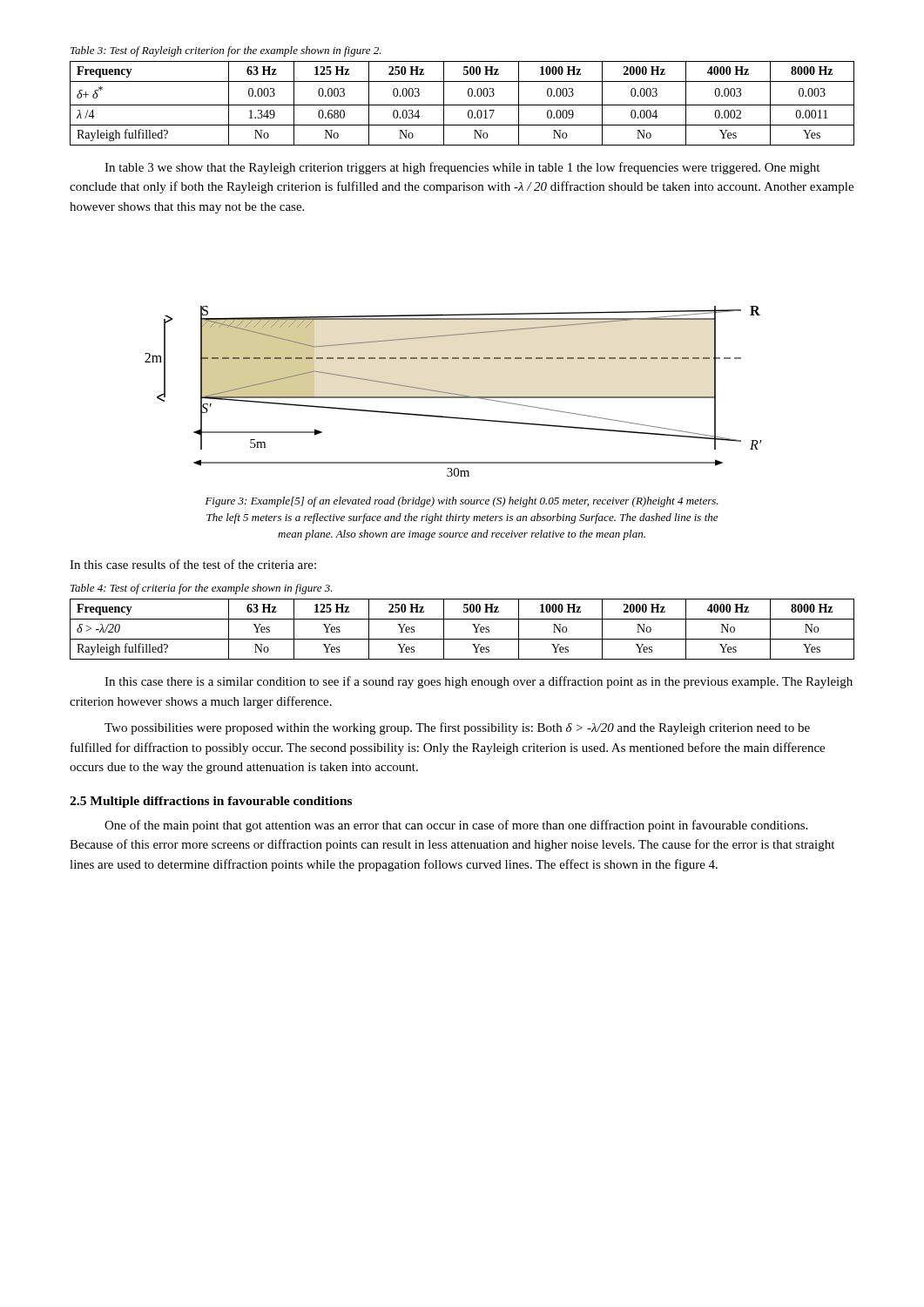The height and width of the screenshot is (1307, 924).
Task: Select the region starting "Table 3: Test"
Action: [226, 50]
